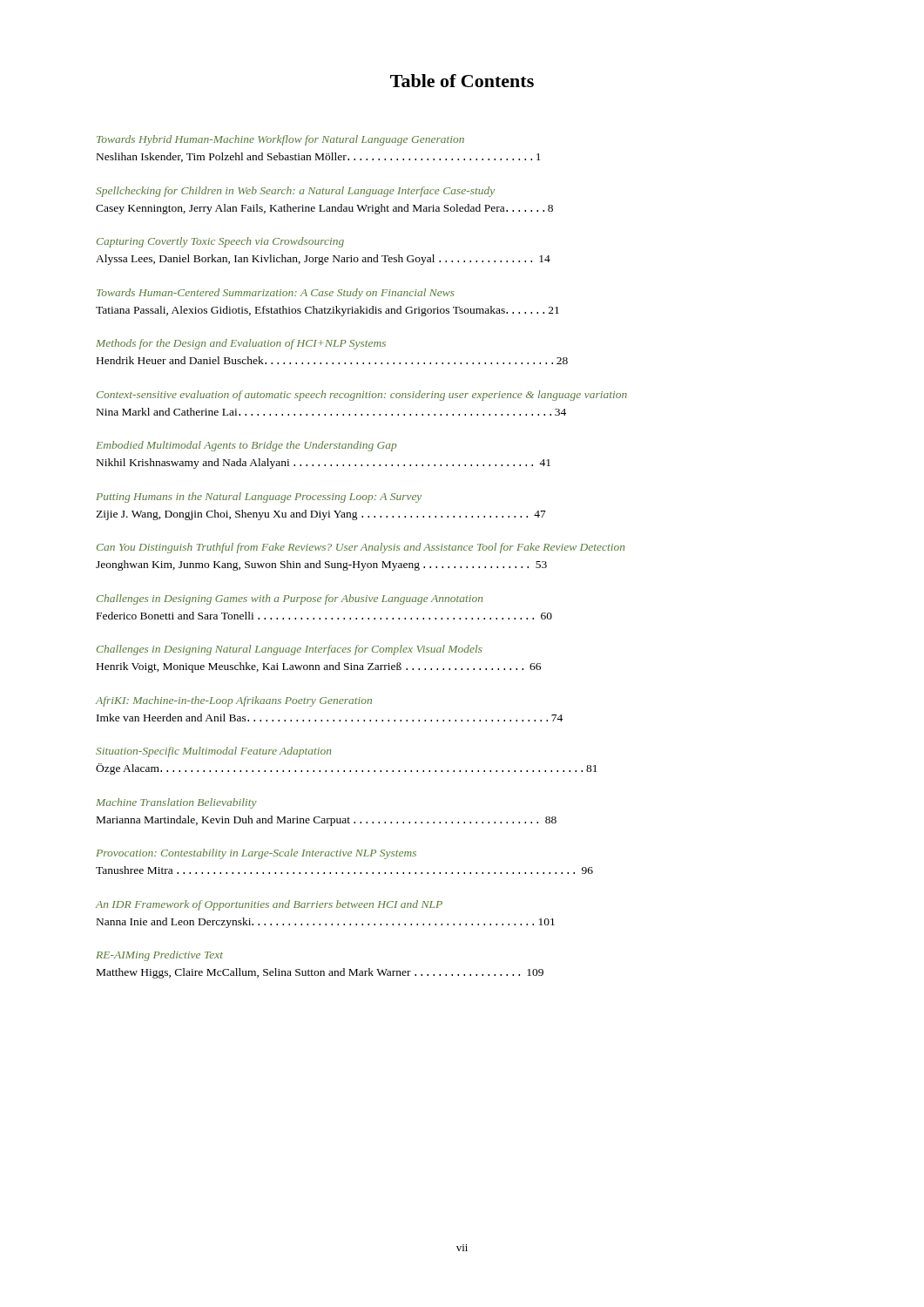Locate the list item that reads "Capturing Covertly Toxic Speech via Crowdsourcing Alyssa"

point(462,251)
